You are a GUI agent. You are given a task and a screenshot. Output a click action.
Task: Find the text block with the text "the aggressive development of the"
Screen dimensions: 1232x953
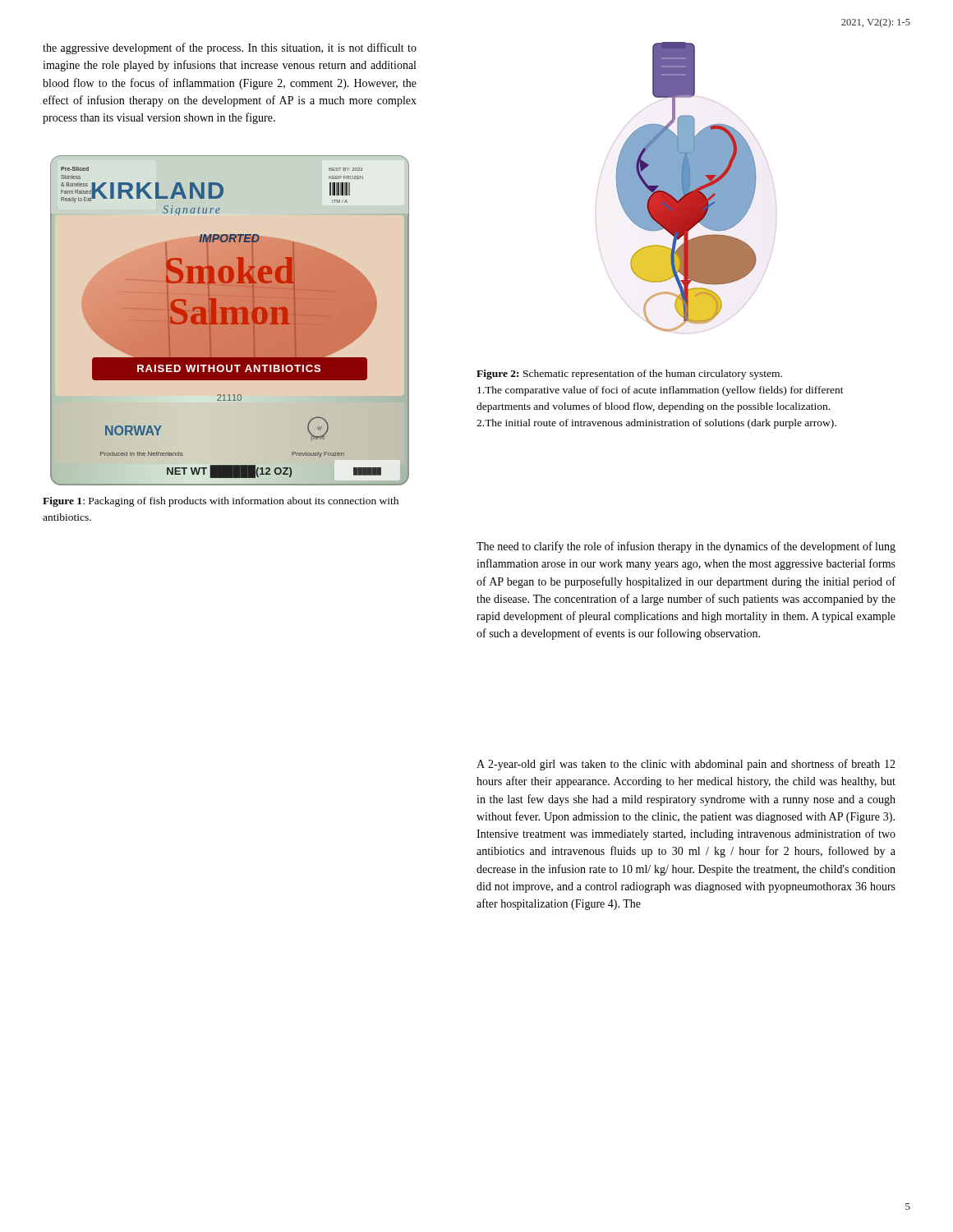click(230, 83)
